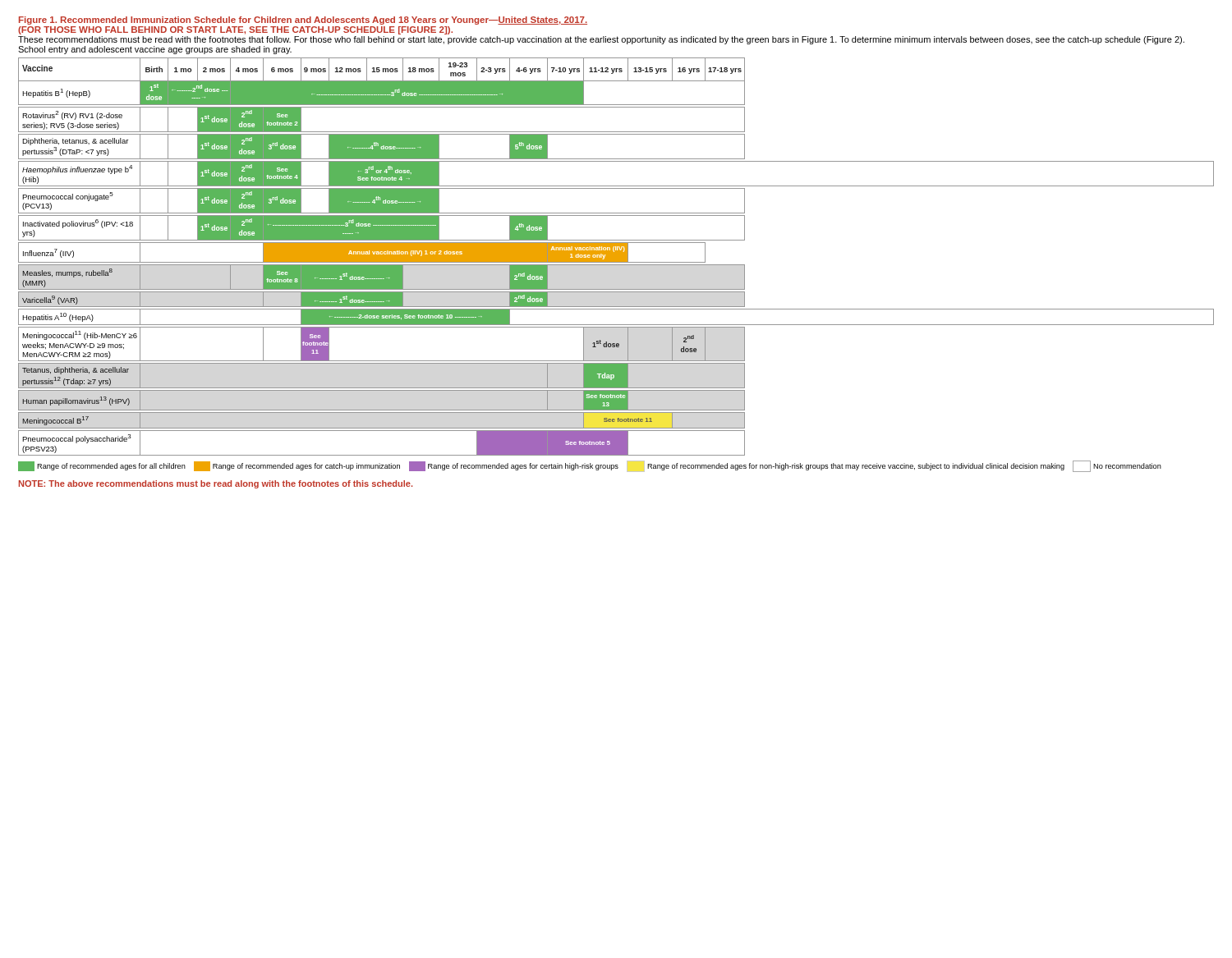Locate the text block starting "NOTE: The above recommendations must be read along"
Viewport: 1232px width, 958px height.
click(x=216, y=483)
